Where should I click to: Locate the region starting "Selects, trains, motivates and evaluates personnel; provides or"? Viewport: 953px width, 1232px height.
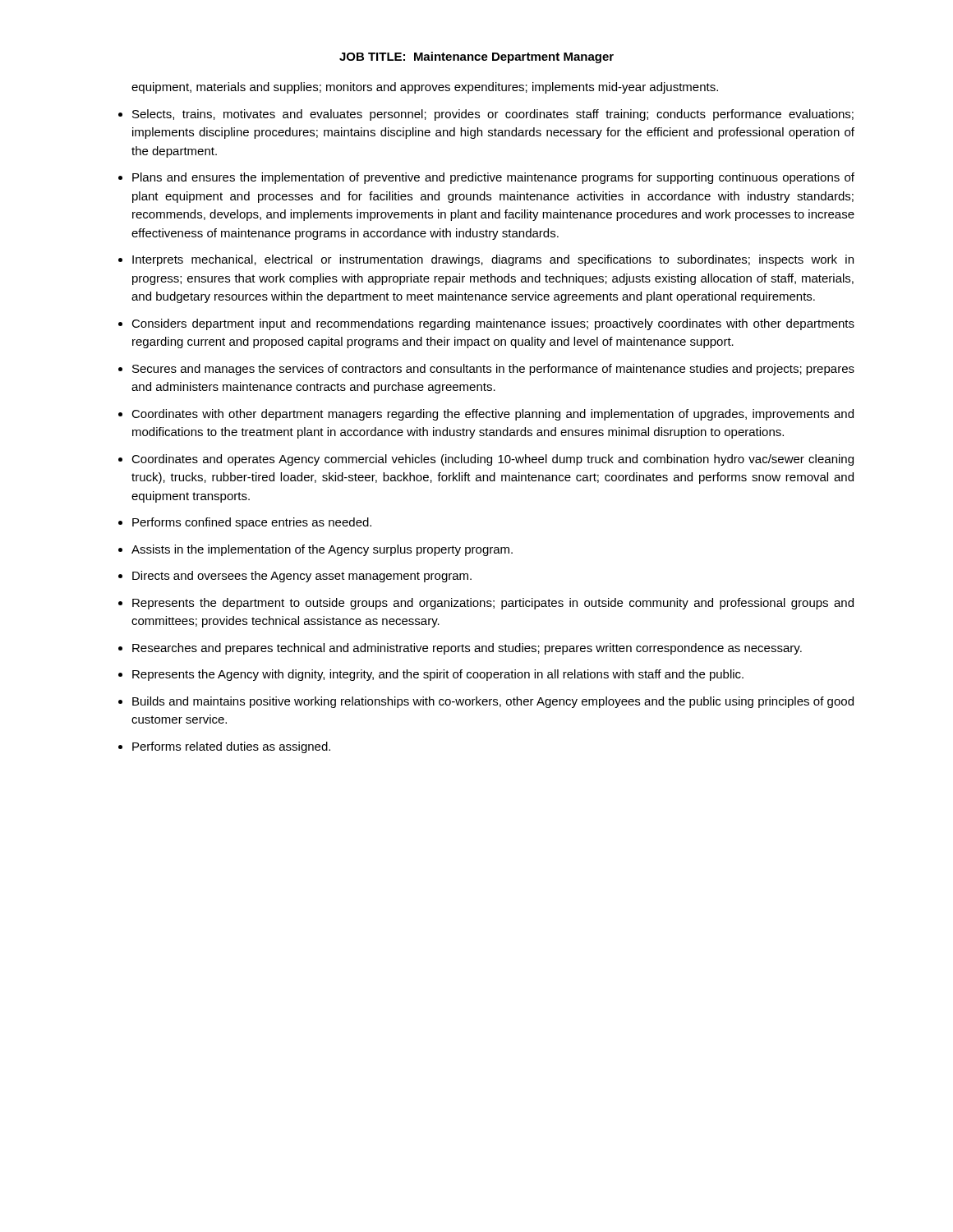pyautogui.click(x=493, y=132)
